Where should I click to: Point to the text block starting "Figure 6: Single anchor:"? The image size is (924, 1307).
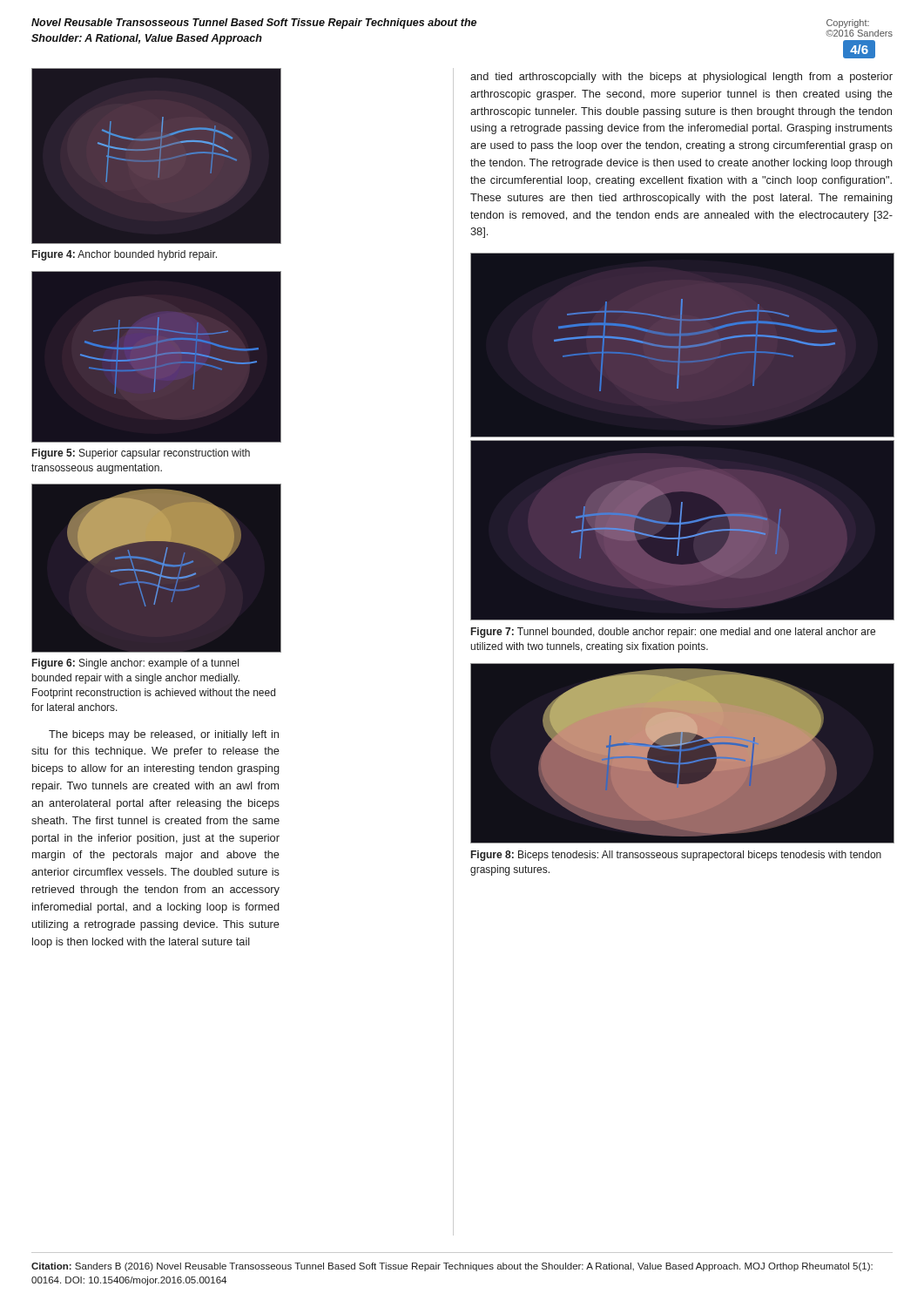pyautogui.click(x=154, y=685)
